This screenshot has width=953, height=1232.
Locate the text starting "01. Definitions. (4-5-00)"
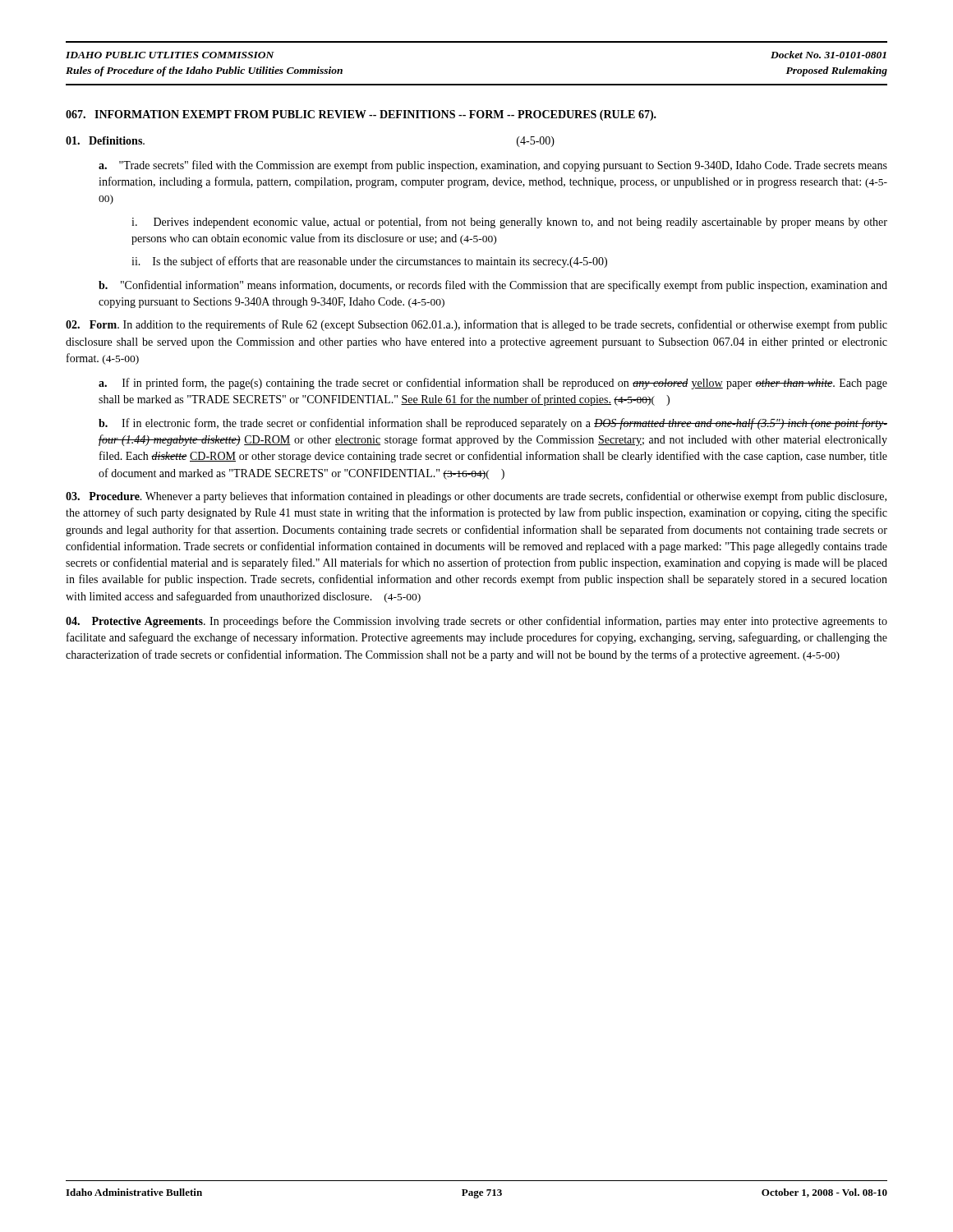click(x=115, y=142)
